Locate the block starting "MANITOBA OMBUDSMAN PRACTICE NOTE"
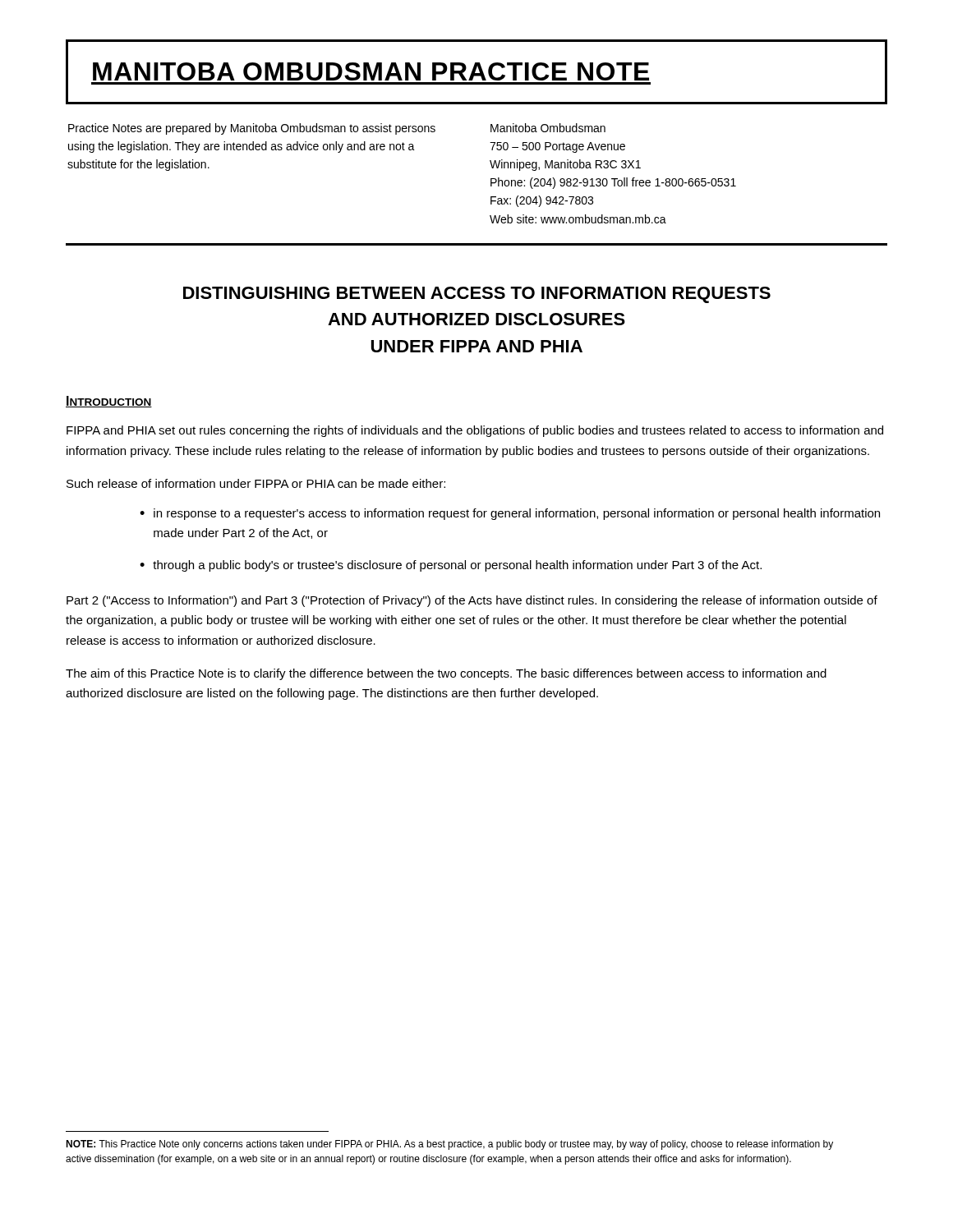 (x=371, y=71)
